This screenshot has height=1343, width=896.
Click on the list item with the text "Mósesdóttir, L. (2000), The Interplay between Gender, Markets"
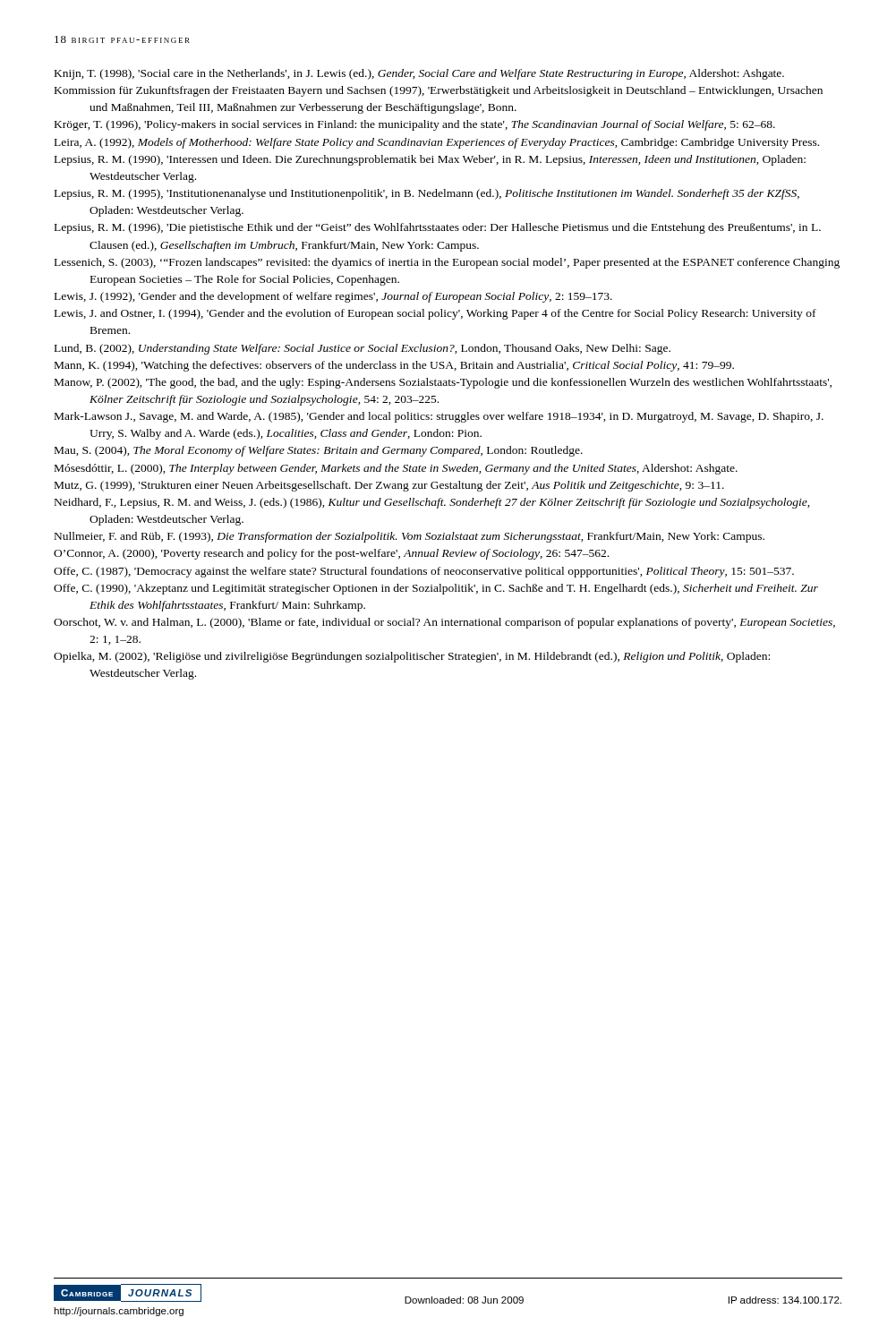tap(396, 467)
